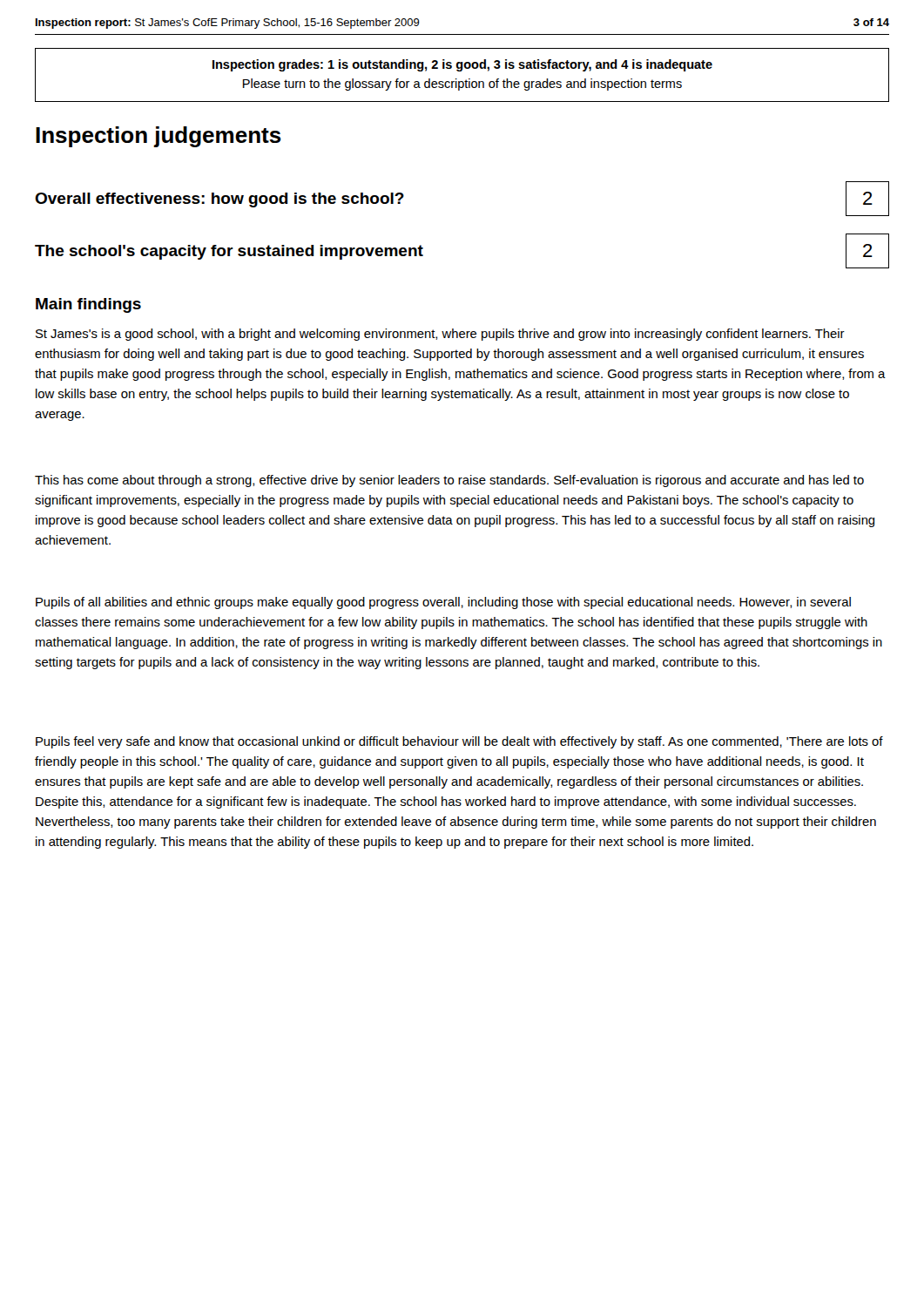Navigate to the region starting "St James's is a good"

tap(460, 374)
